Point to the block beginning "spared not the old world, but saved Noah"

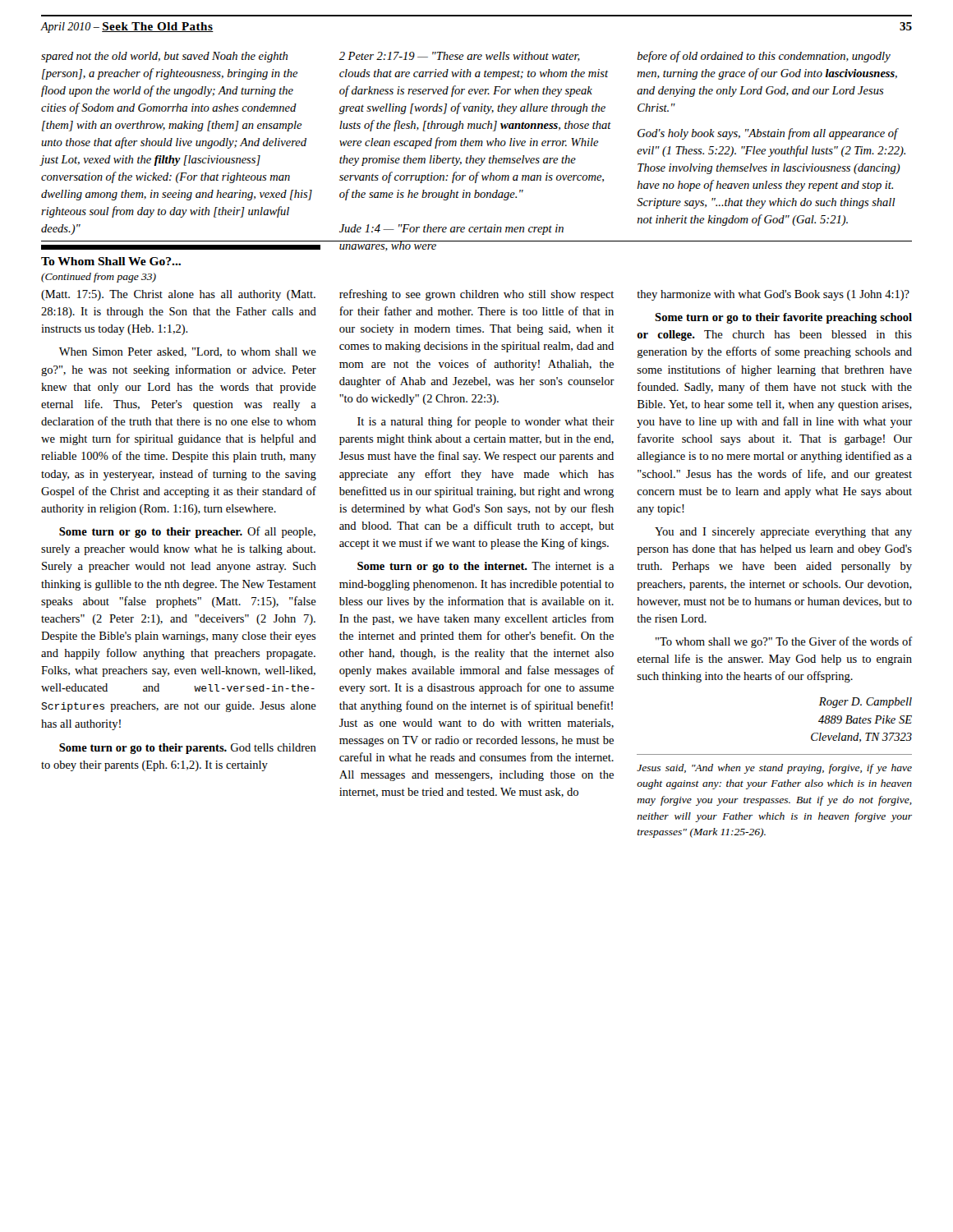(x=177, y=142)
